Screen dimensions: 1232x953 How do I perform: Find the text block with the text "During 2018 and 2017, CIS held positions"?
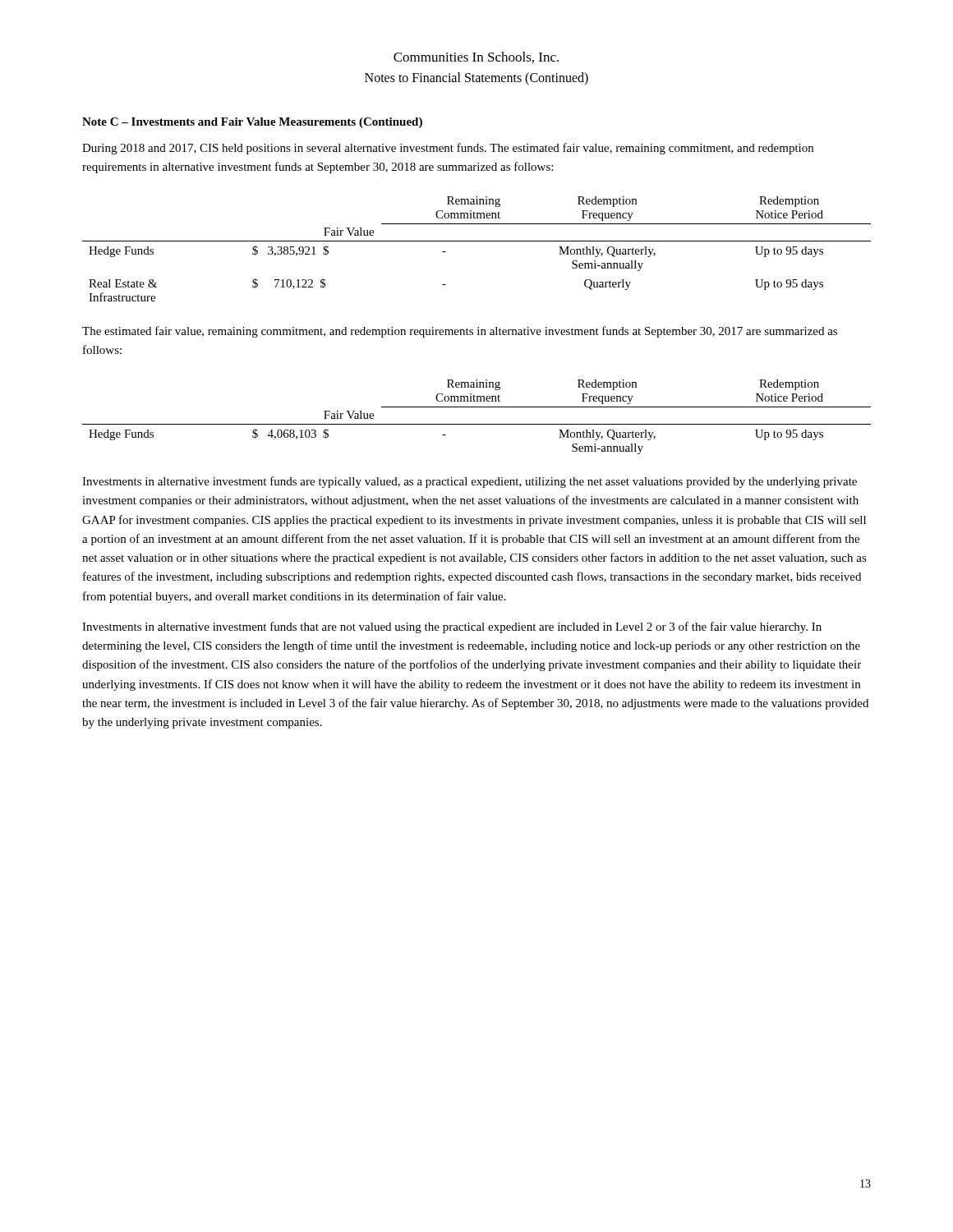coord(448,157)
